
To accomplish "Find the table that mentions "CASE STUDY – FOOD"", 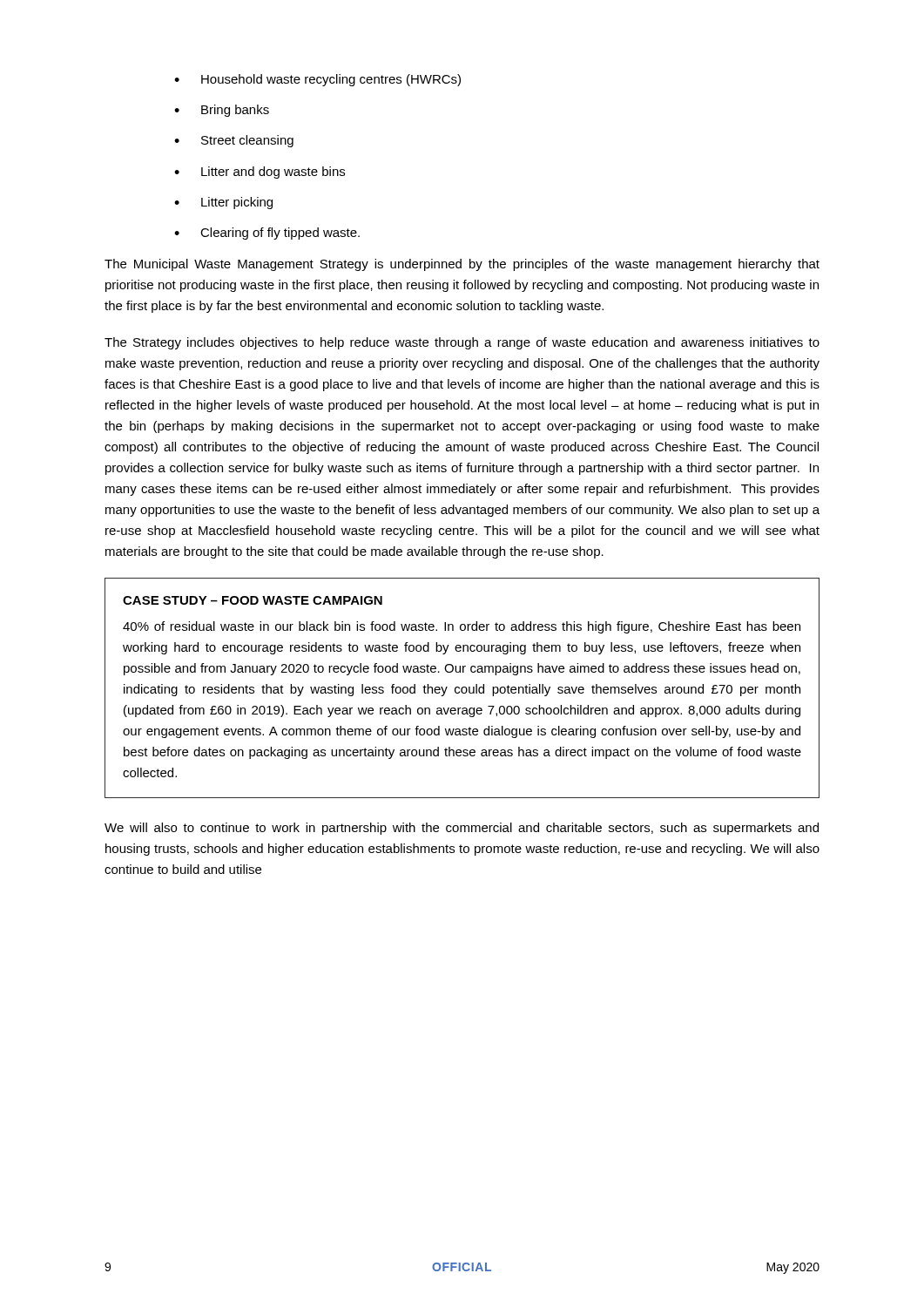I will coord(462,688).
